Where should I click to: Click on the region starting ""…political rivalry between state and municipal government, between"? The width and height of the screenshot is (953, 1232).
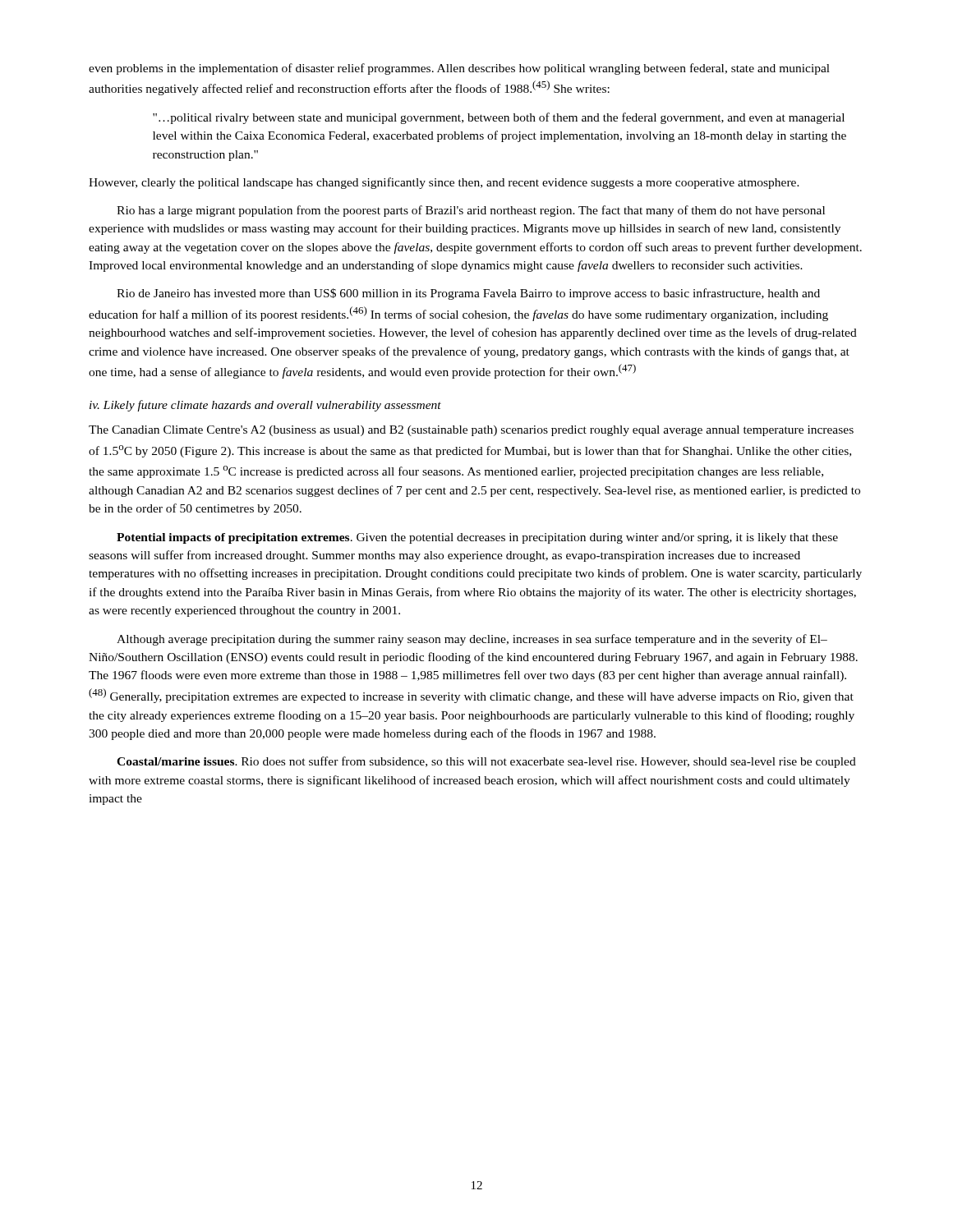tap(508, 136)
